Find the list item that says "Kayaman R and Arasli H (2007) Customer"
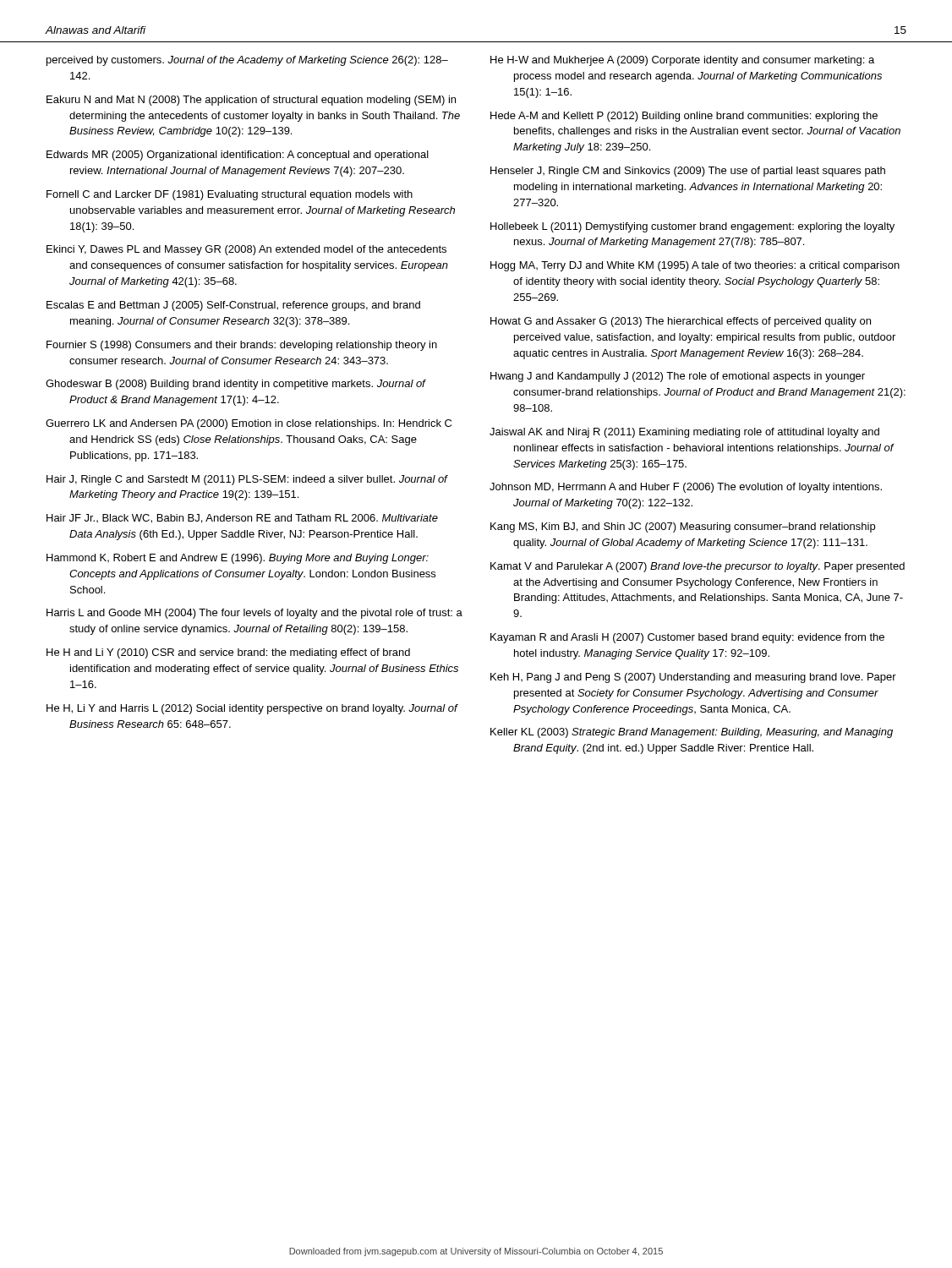This screenshot has width=952, height=1268. point(687,645)
